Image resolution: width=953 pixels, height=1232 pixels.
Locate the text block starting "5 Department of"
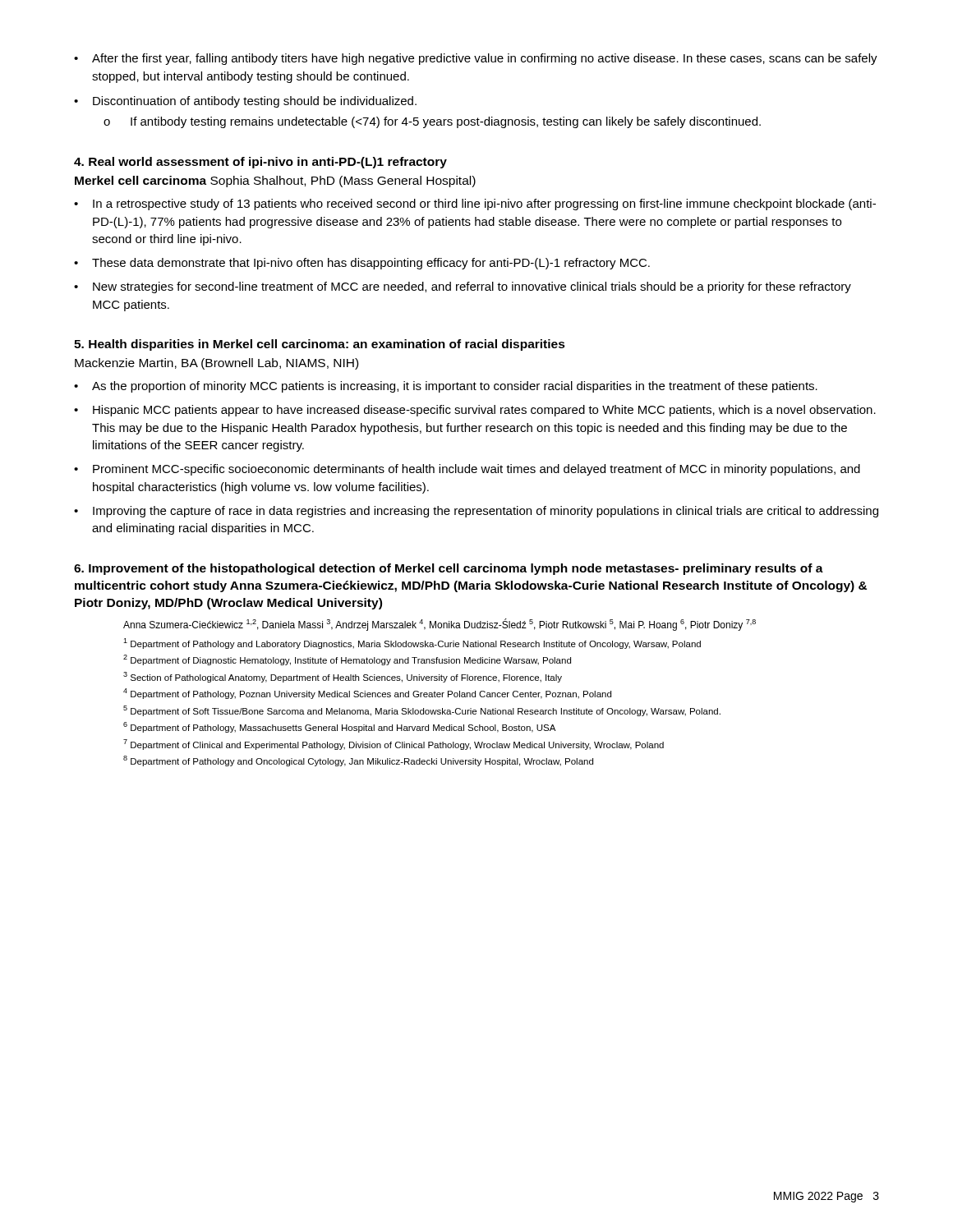click(x=422, y=710)
